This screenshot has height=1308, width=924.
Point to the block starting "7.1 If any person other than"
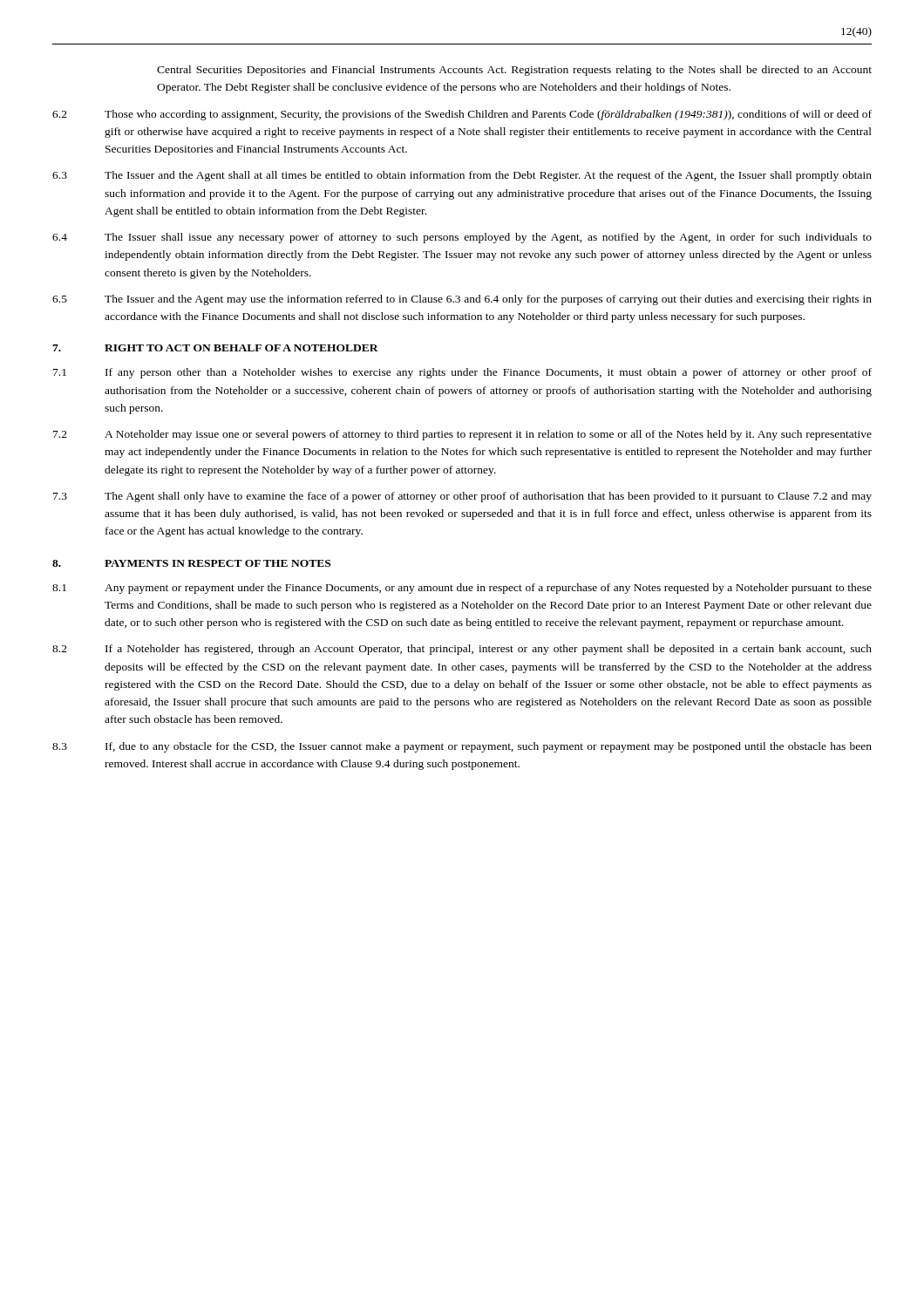[462, 390]
